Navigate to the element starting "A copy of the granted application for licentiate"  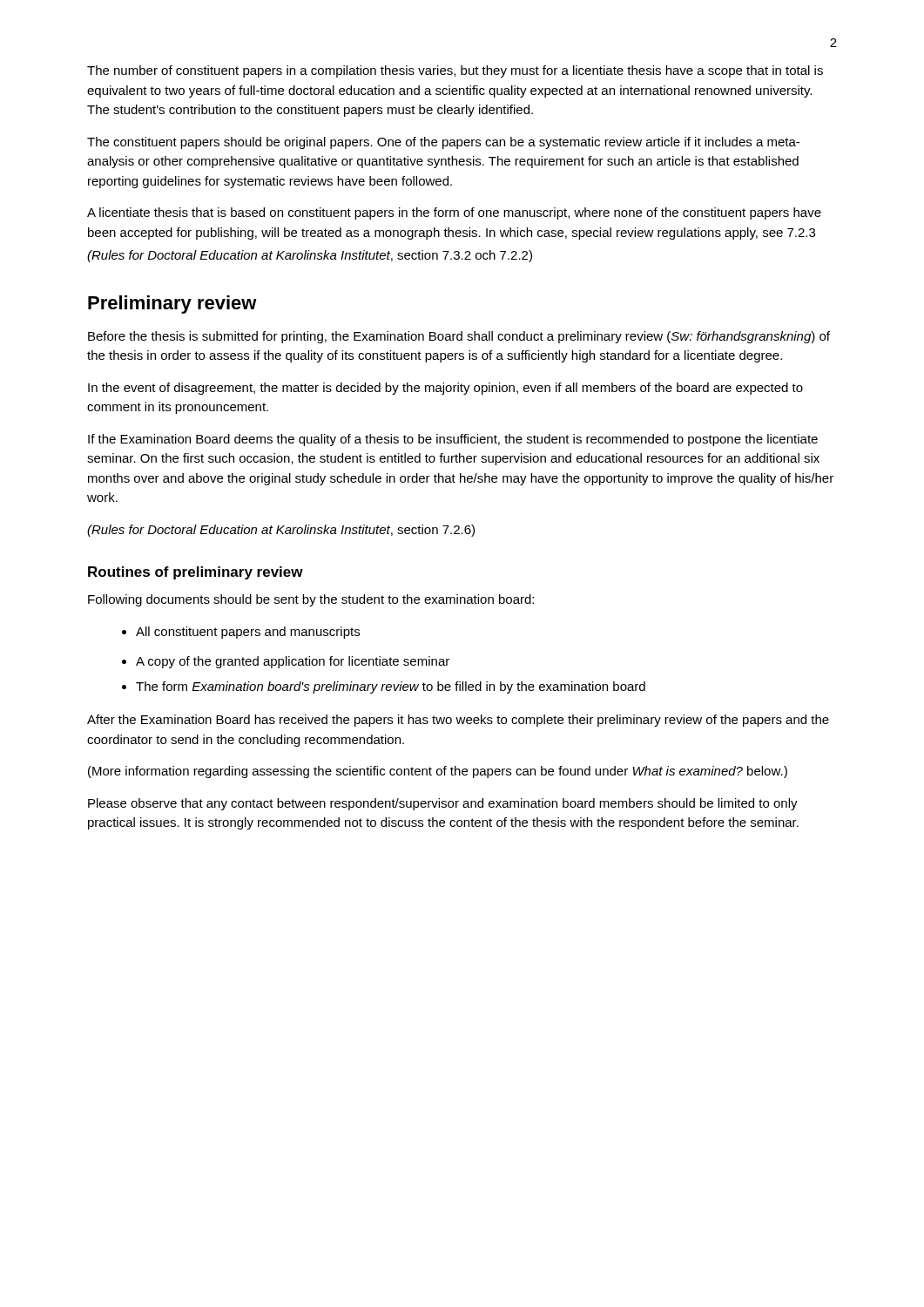pyautogui.click(x=286, y=662)
